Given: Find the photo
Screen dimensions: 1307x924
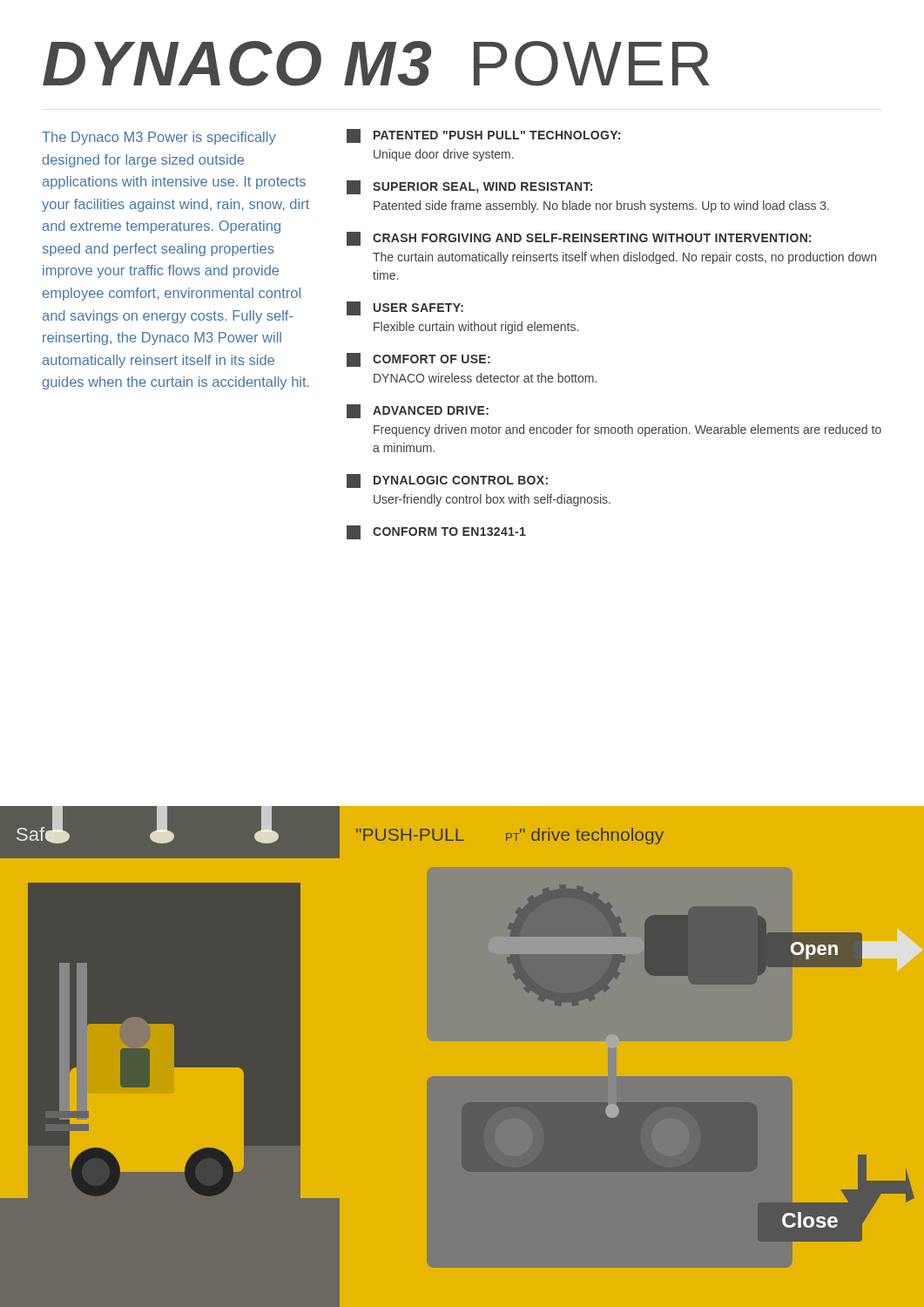Looking at the screenshot, I should (170, 1057).
